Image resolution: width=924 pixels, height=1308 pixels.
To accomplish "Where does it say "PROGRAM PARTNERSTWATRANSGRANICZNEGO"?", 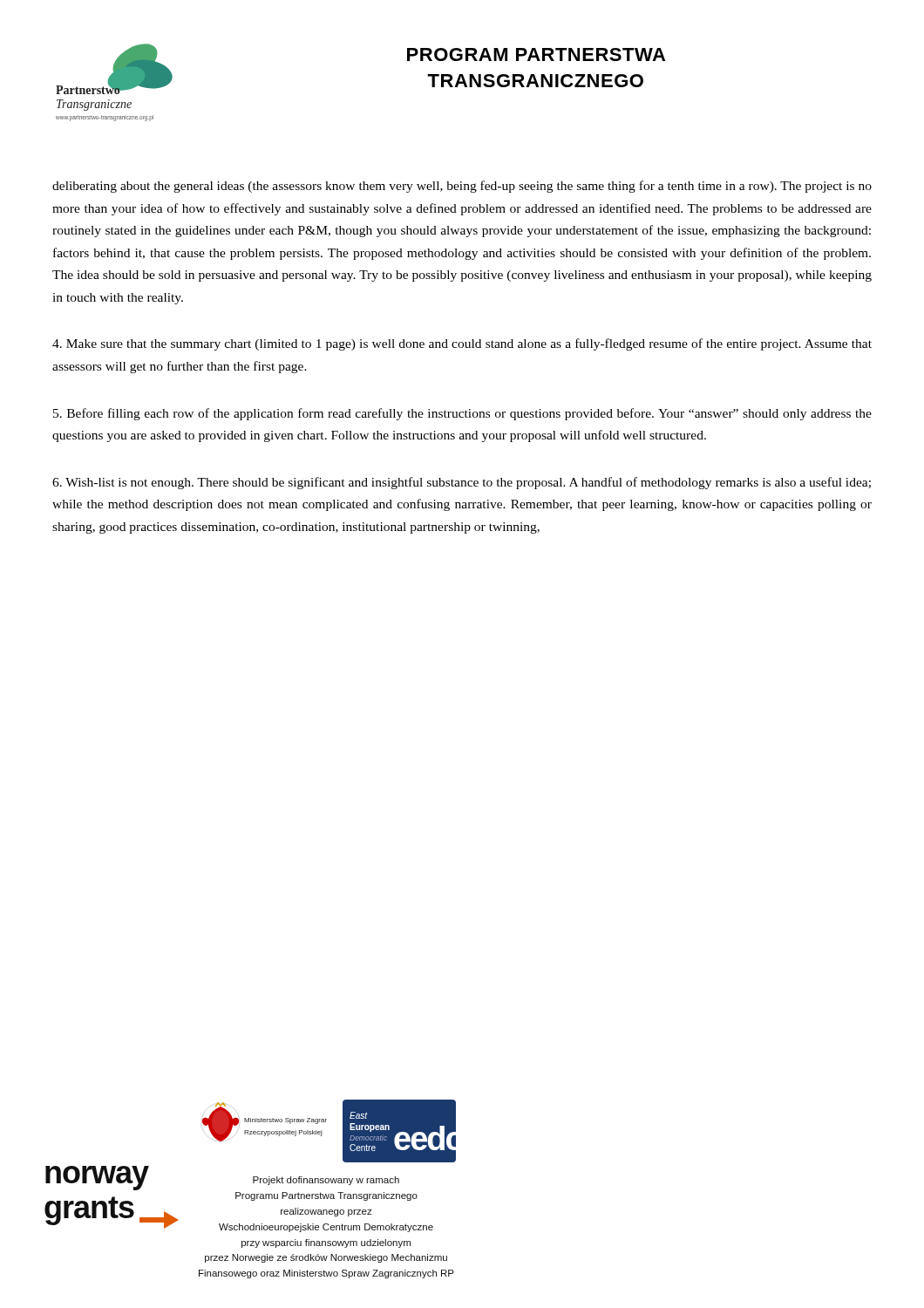I will [x=536, y=68].
